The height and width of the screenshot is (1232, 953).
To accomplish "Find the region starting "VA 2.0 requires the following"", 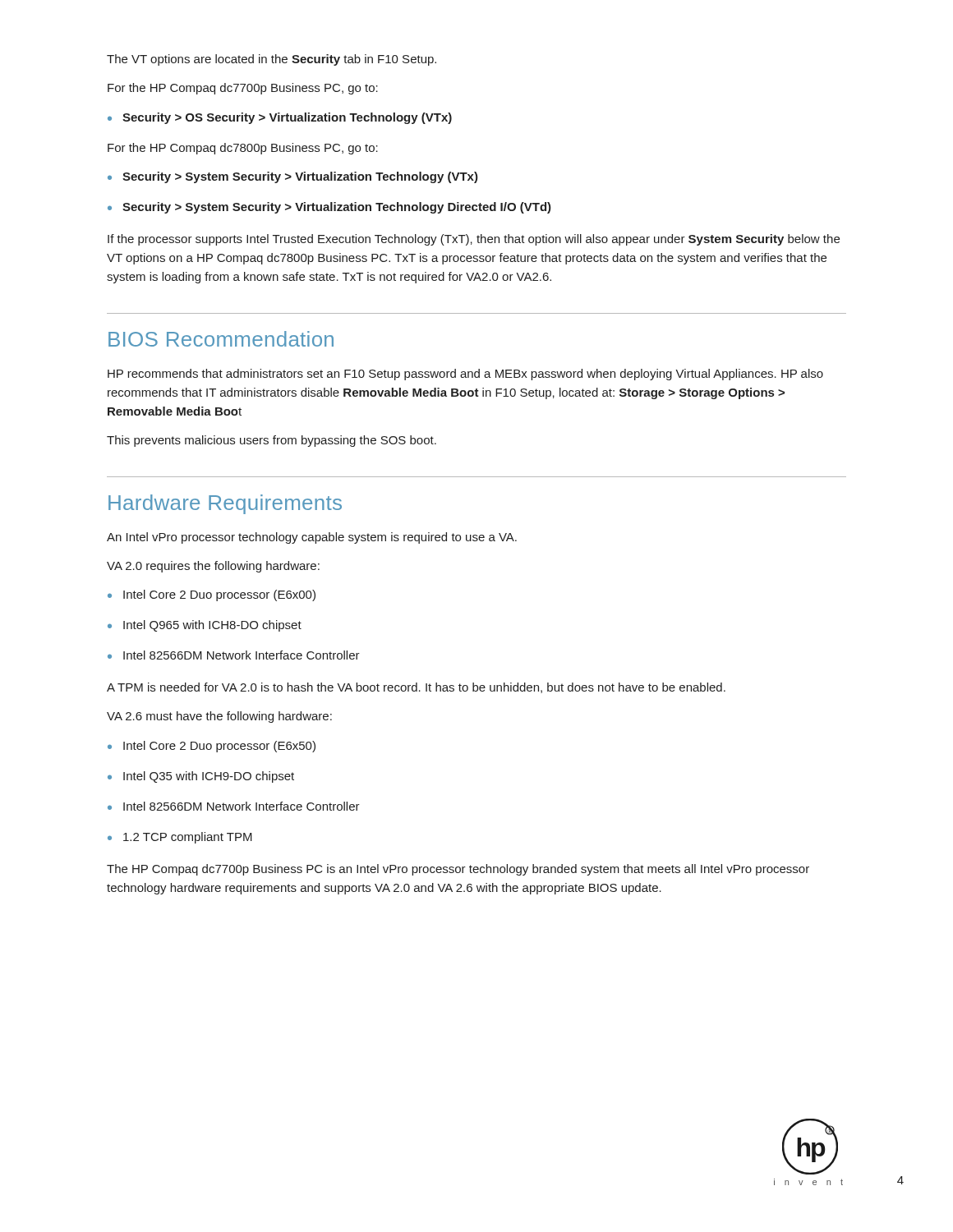I will tap(214, 565).
